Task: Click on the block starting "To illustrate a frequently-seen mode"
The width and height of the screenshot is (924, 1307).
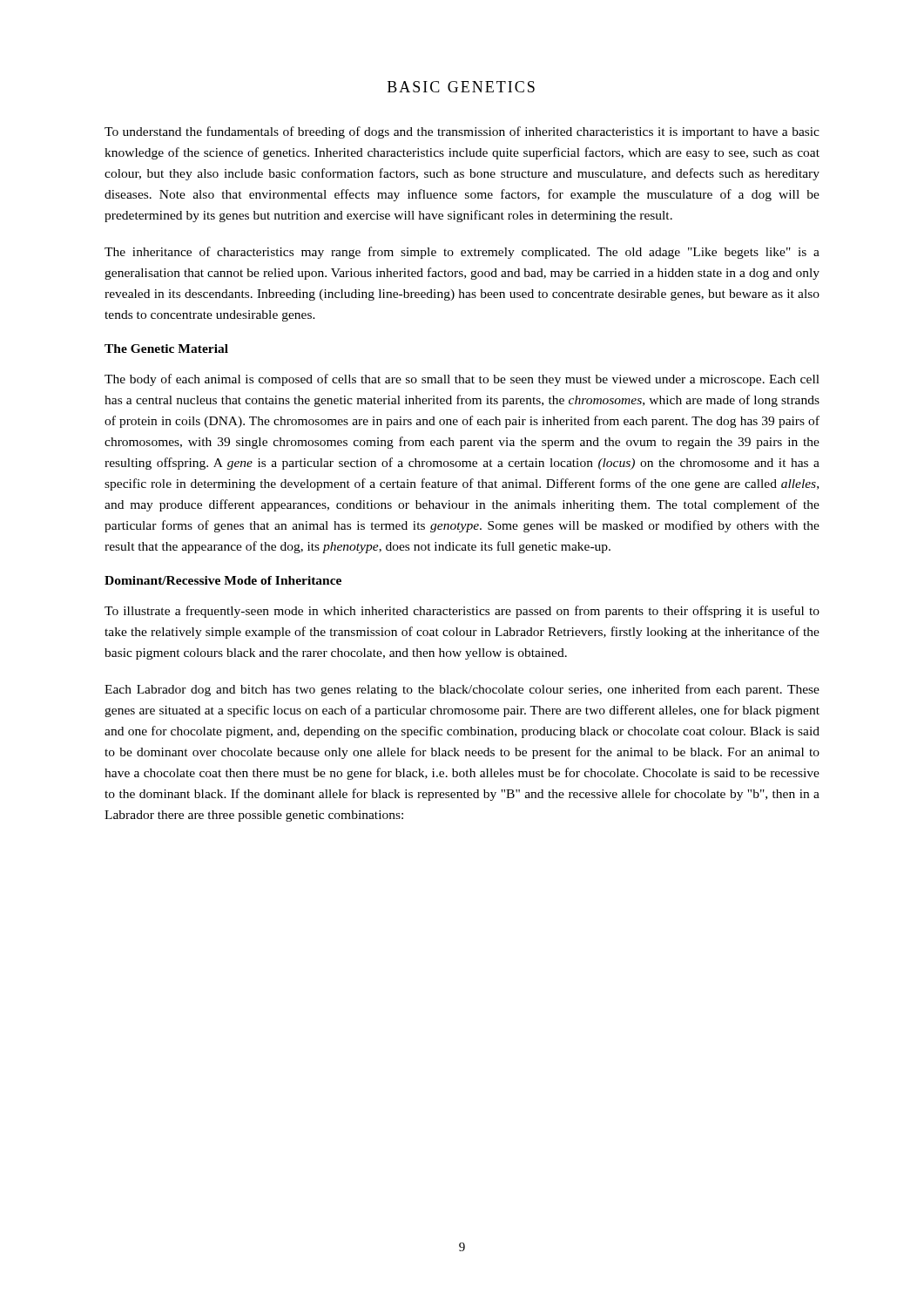Action: 462,632
